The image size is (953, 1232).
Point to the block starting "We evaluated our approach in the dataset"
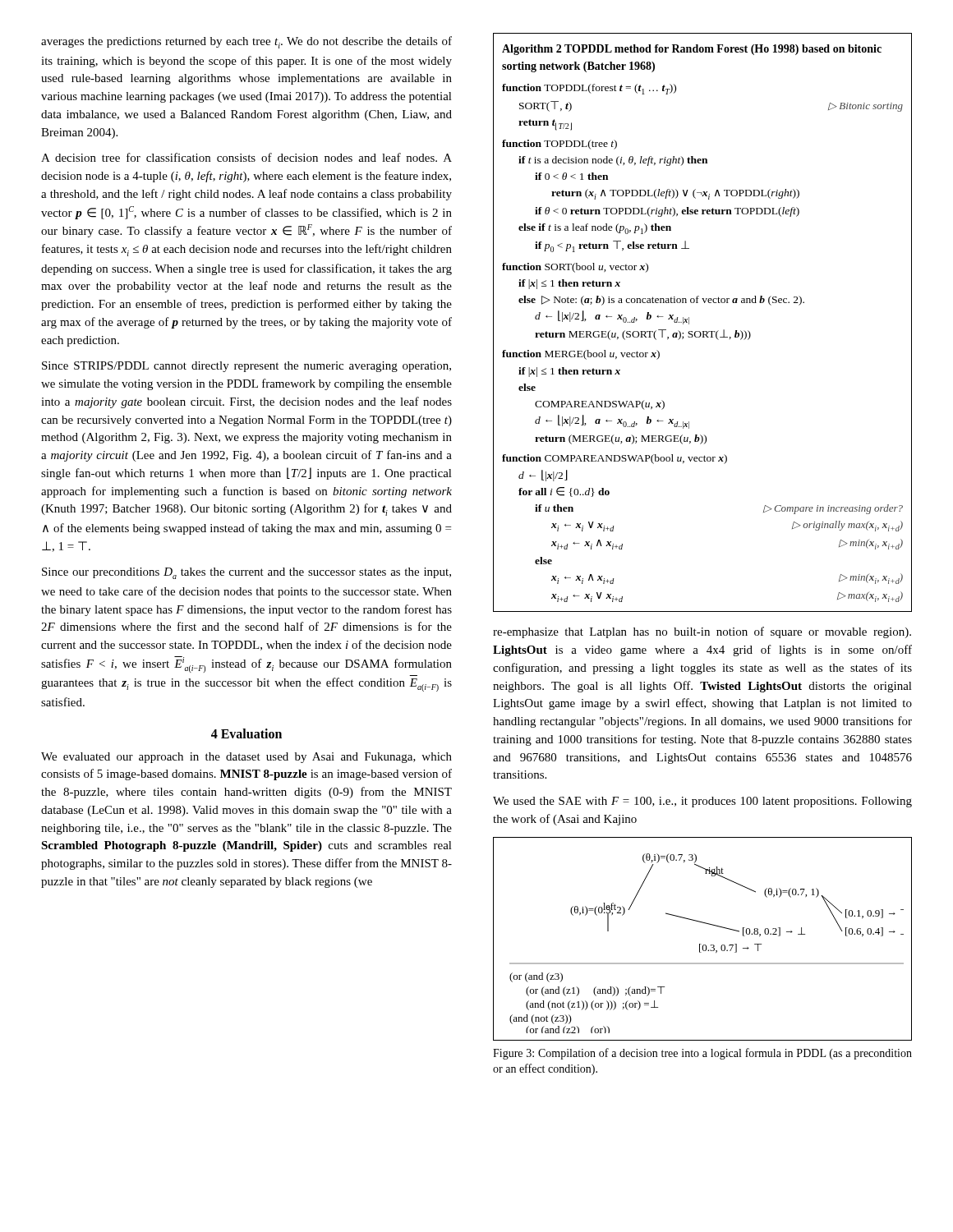pos(246,819)
